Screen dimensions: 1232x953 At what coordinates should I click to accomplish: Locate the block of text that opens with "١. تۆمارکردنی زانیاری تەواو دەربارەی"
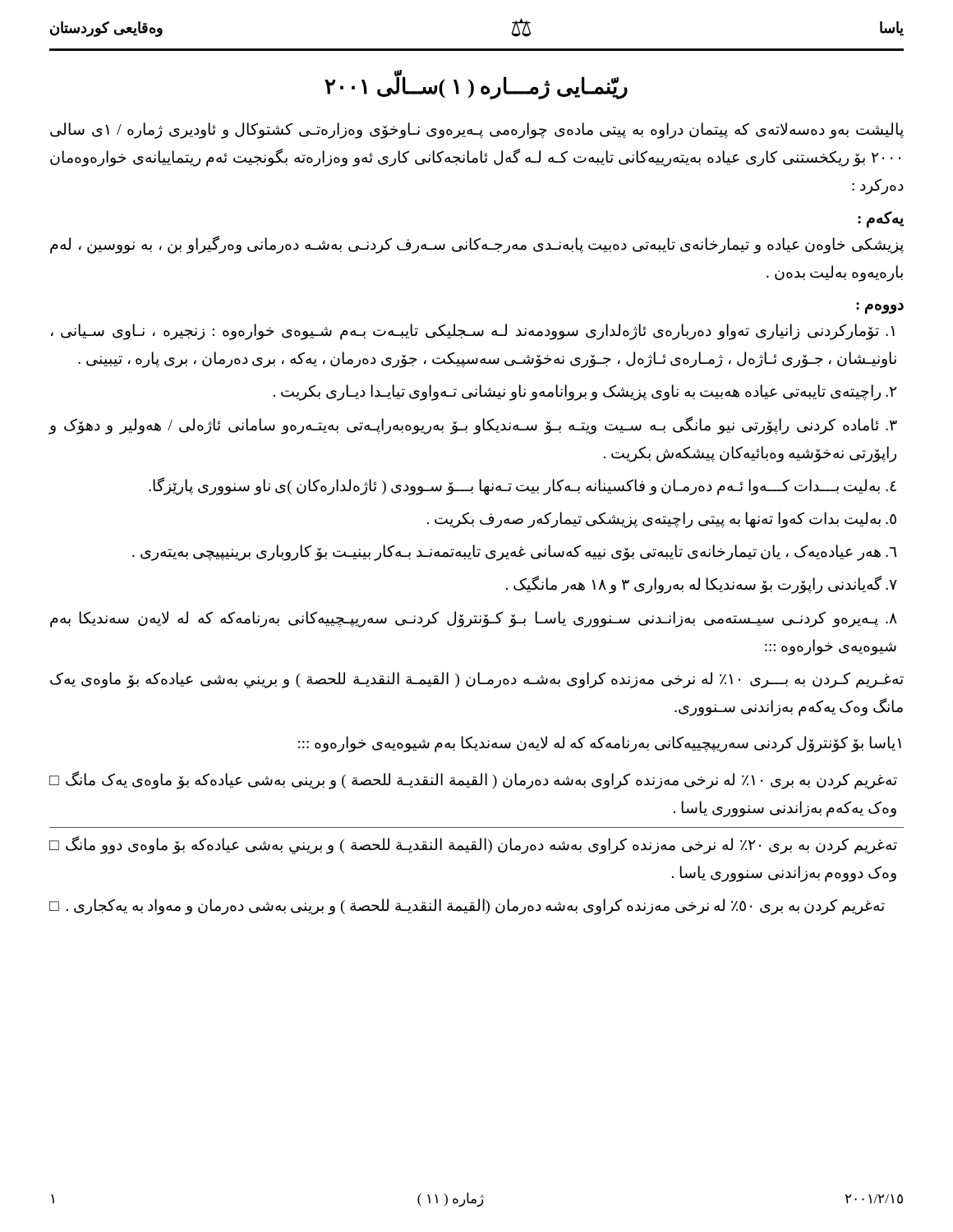(x=473, y=345)
